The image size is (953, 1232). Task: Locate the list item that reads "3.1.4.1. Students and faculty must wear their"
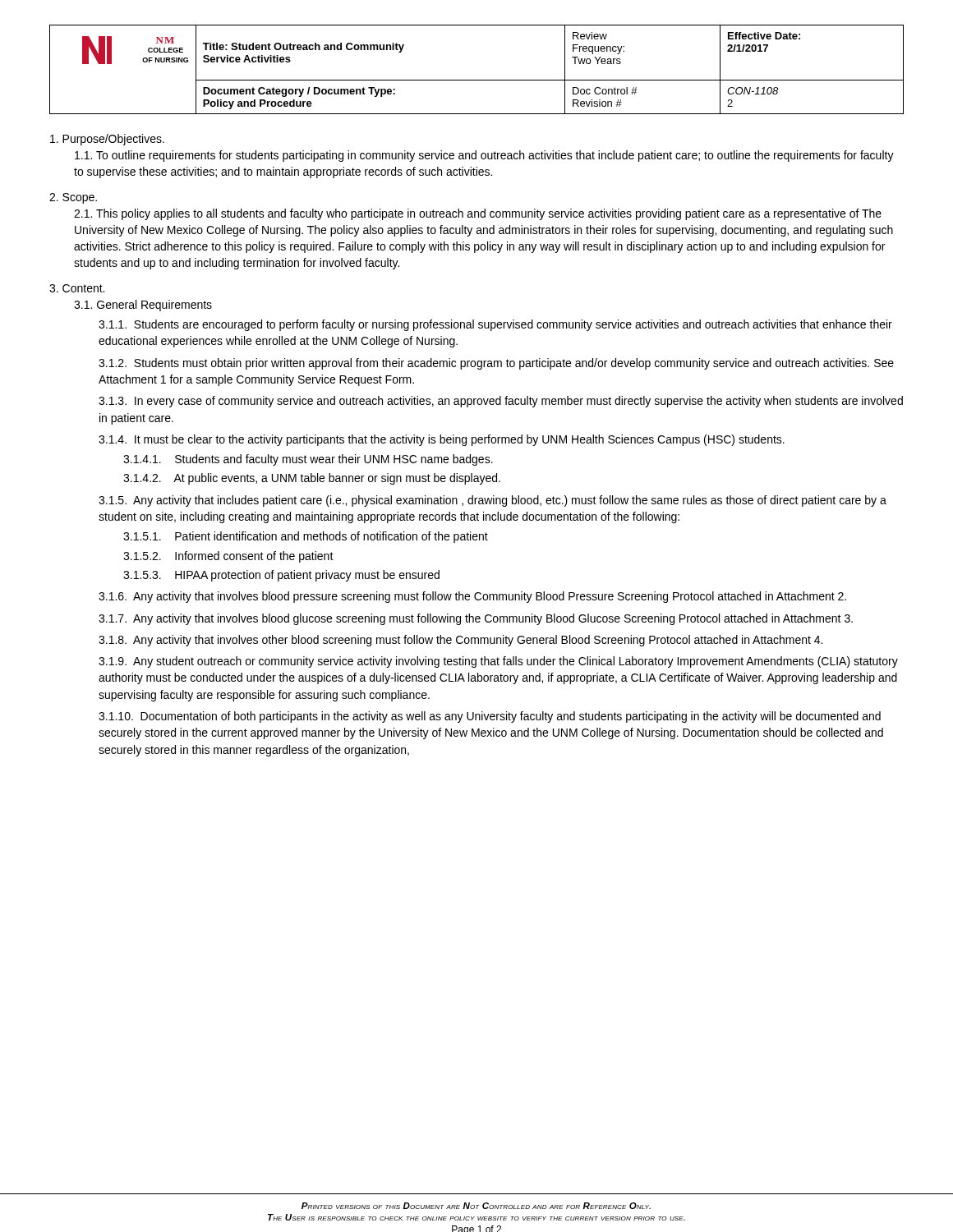(308, 459)
